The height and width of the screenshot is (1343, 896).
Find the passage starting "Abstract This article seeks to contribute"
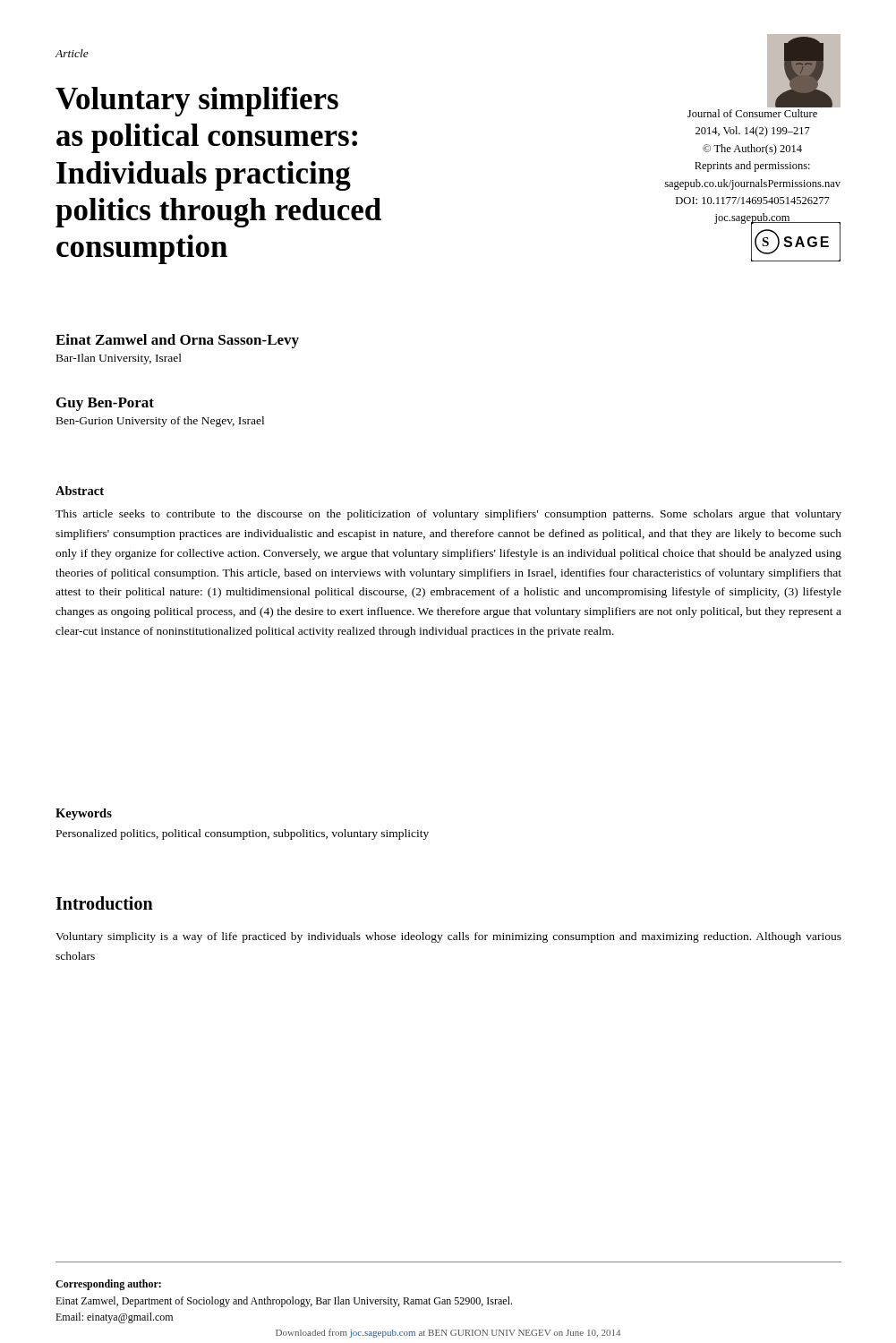coord(448,562)
